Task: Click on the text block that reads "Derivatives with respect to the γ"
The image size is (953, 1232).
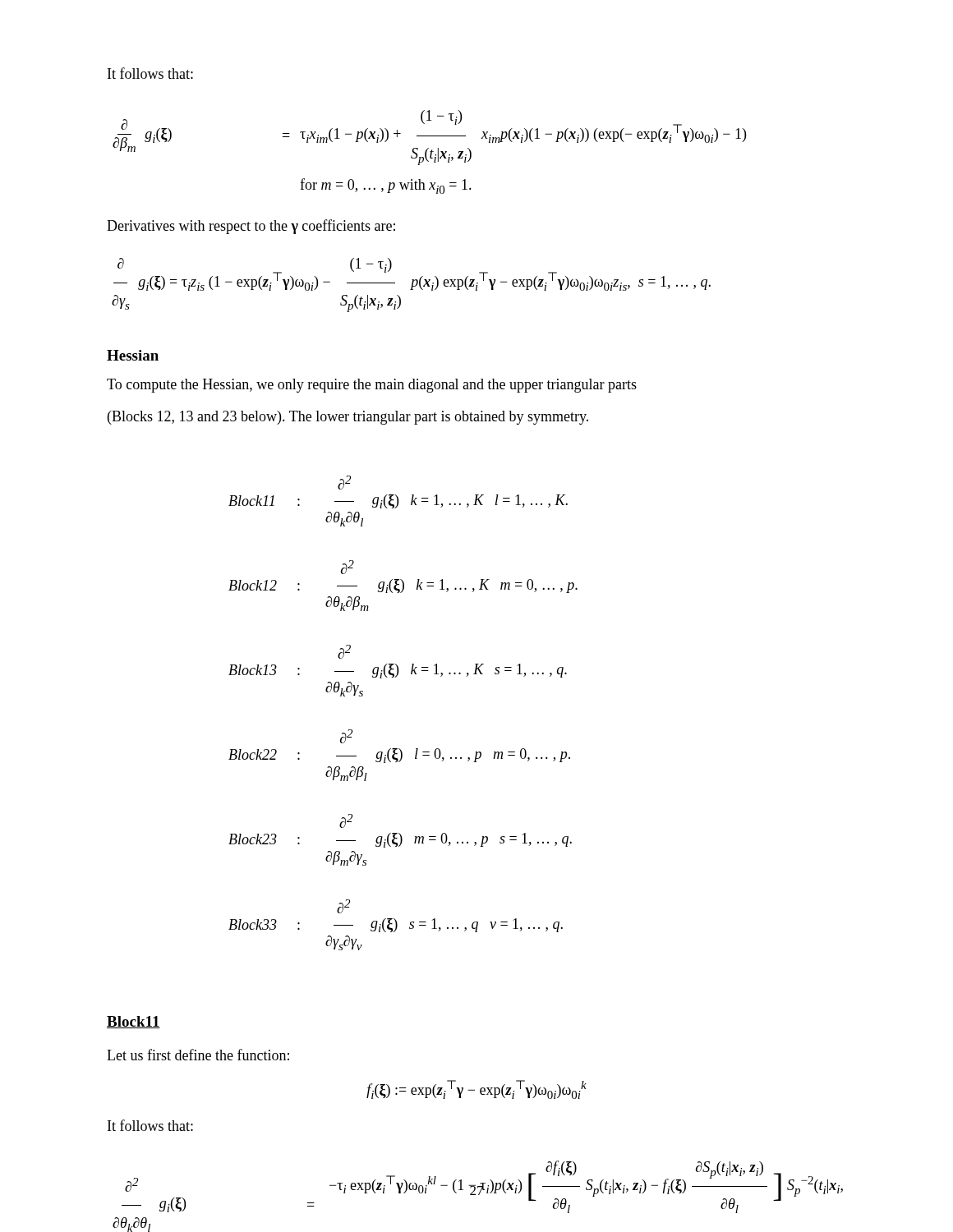Action: 252,226
